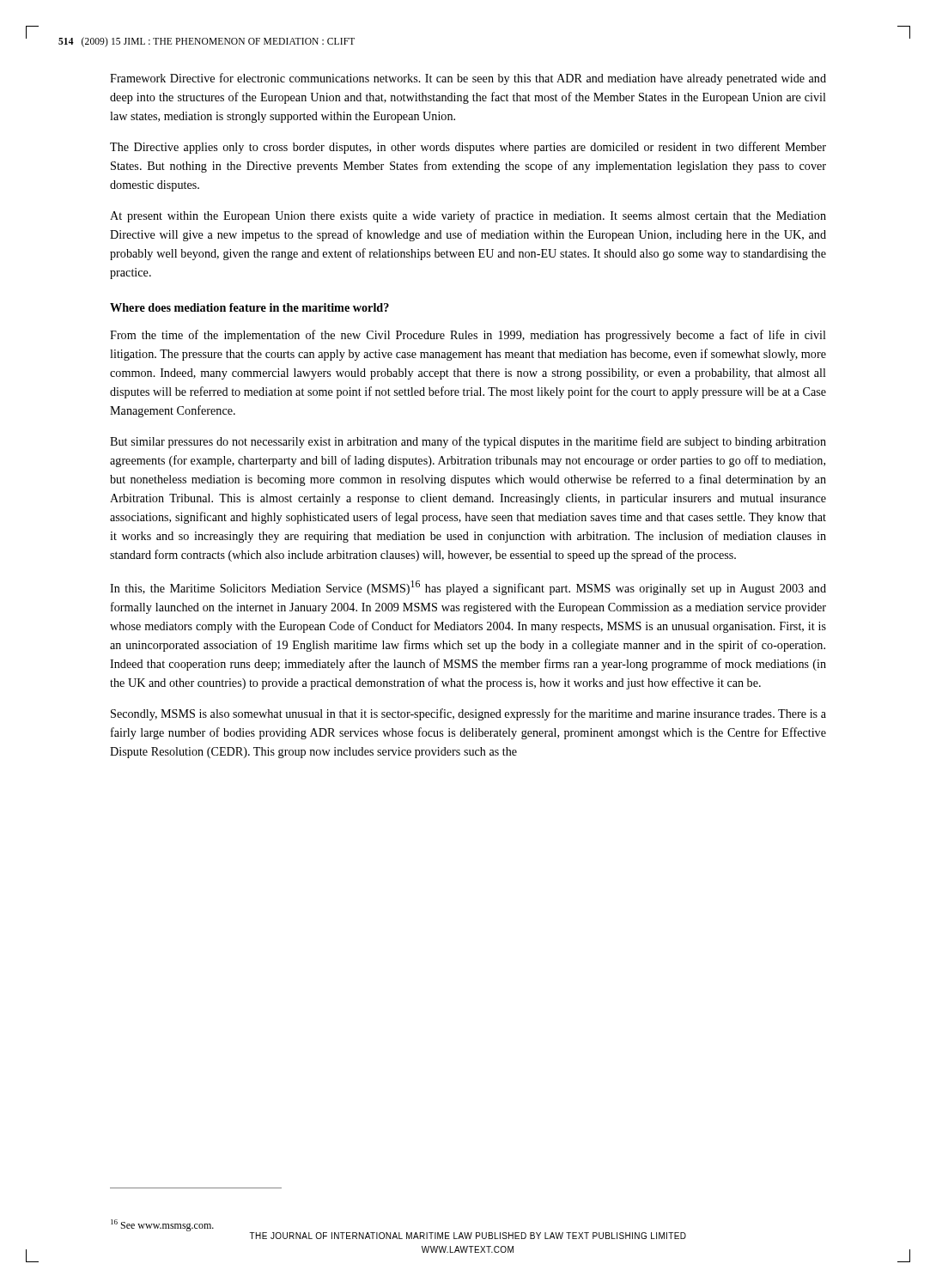
Task: Point to the block beginning "At present within the European Union there"
Action: (468, 244)
